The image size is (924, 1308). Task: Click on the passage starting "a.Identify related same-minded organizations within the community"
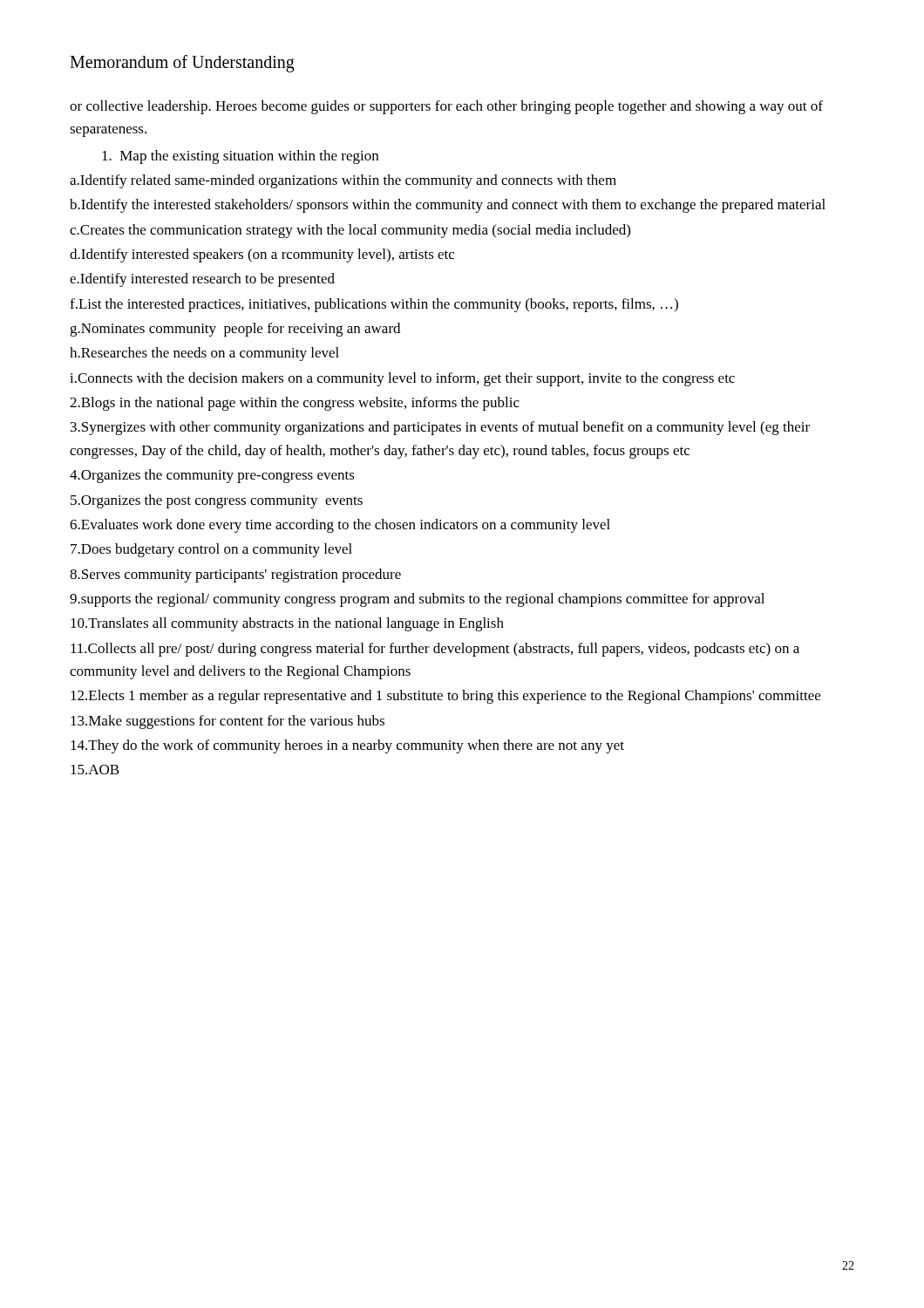pyautogui.click(x=343, y=180)
